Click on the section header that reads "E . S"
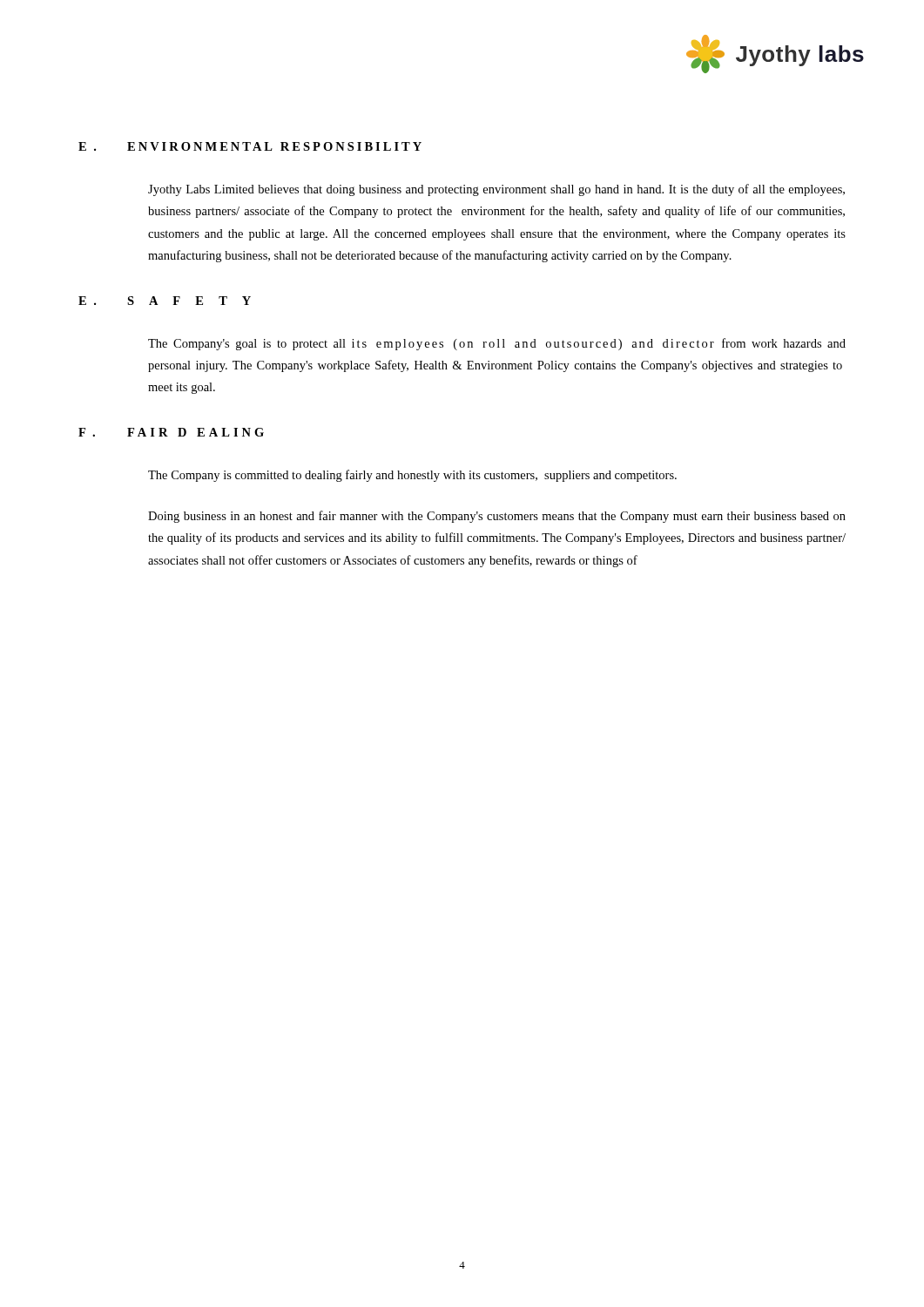The height and width of the screenshot is (1307, 924). coord(168,301)
